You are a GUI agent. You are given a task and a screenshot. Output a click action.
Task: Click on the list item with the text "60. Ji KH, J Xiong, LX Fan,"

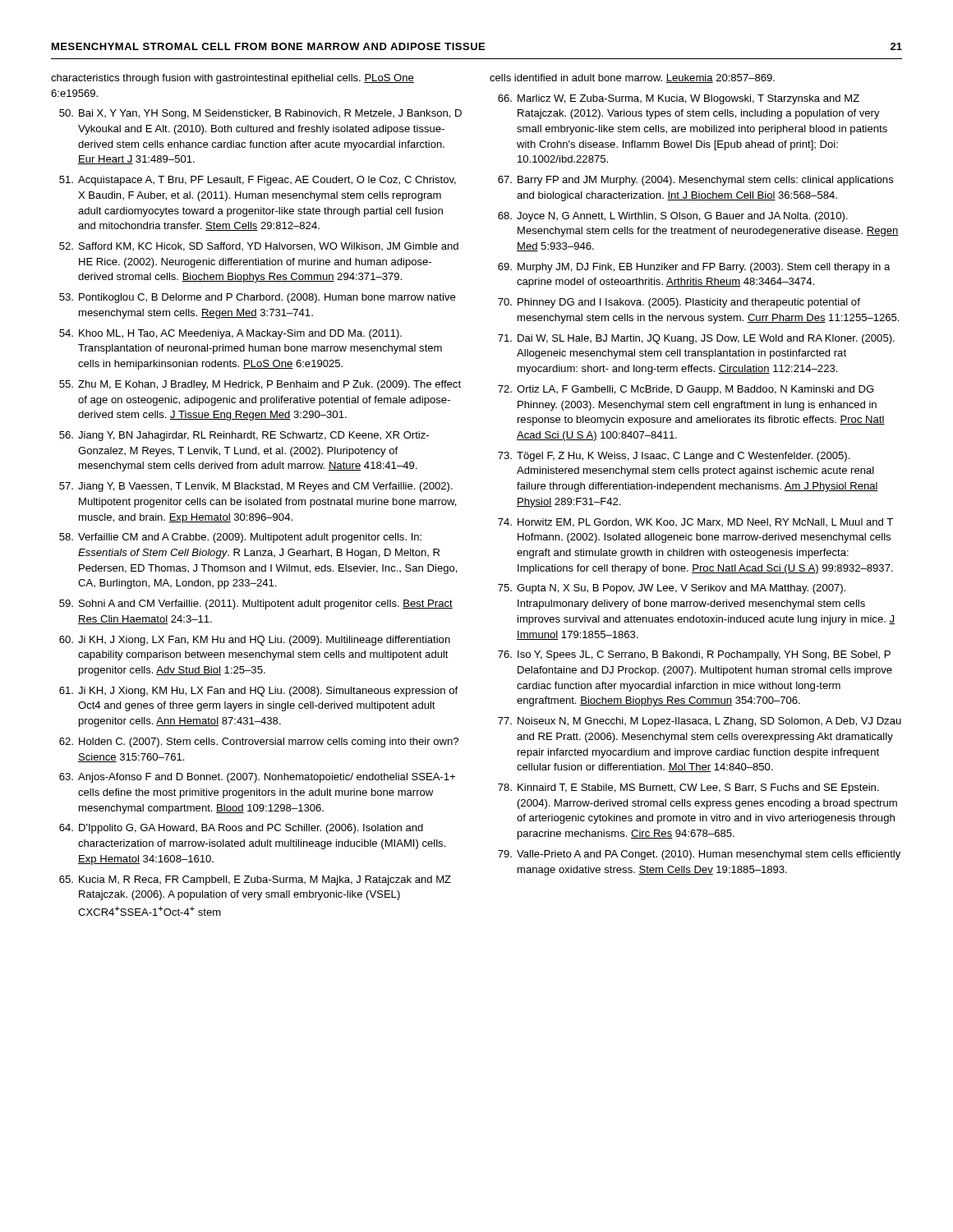coord(257,655)
